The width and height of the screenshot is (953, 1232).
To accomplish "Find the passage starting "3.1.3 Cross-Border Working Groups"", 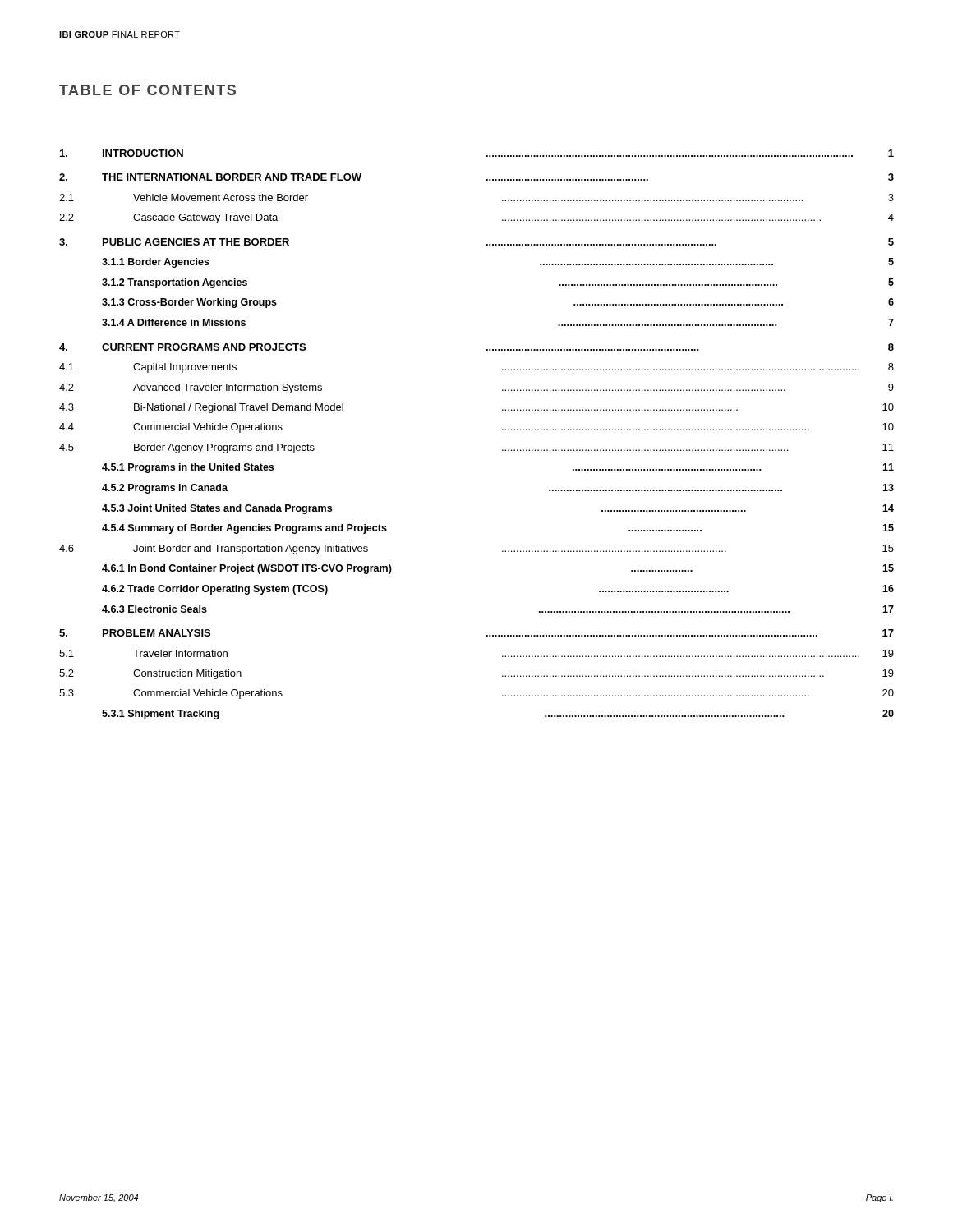I will [192, 303].
